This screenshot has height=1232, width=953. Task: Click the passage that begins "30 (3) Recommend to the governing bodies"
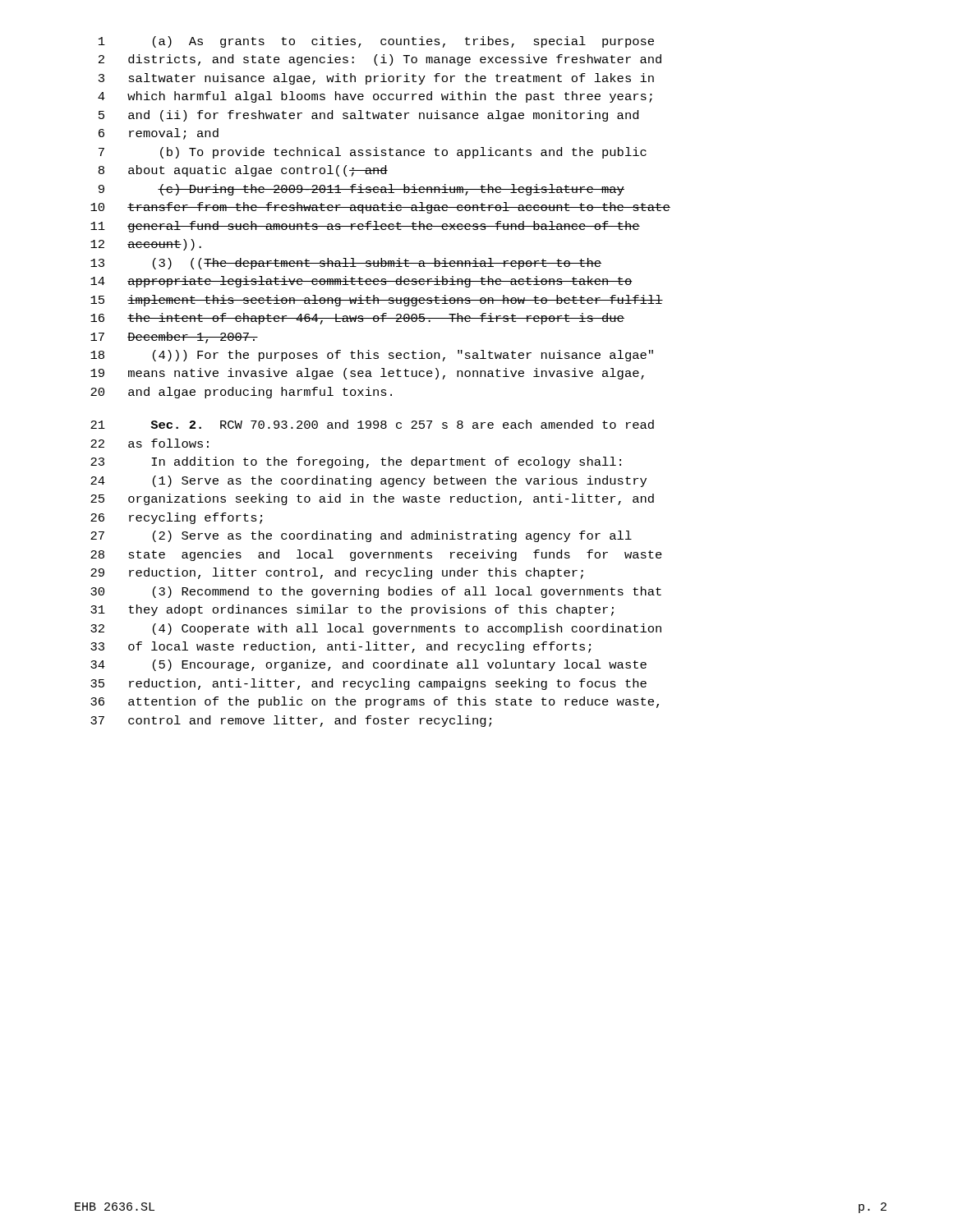coord(481,592)
